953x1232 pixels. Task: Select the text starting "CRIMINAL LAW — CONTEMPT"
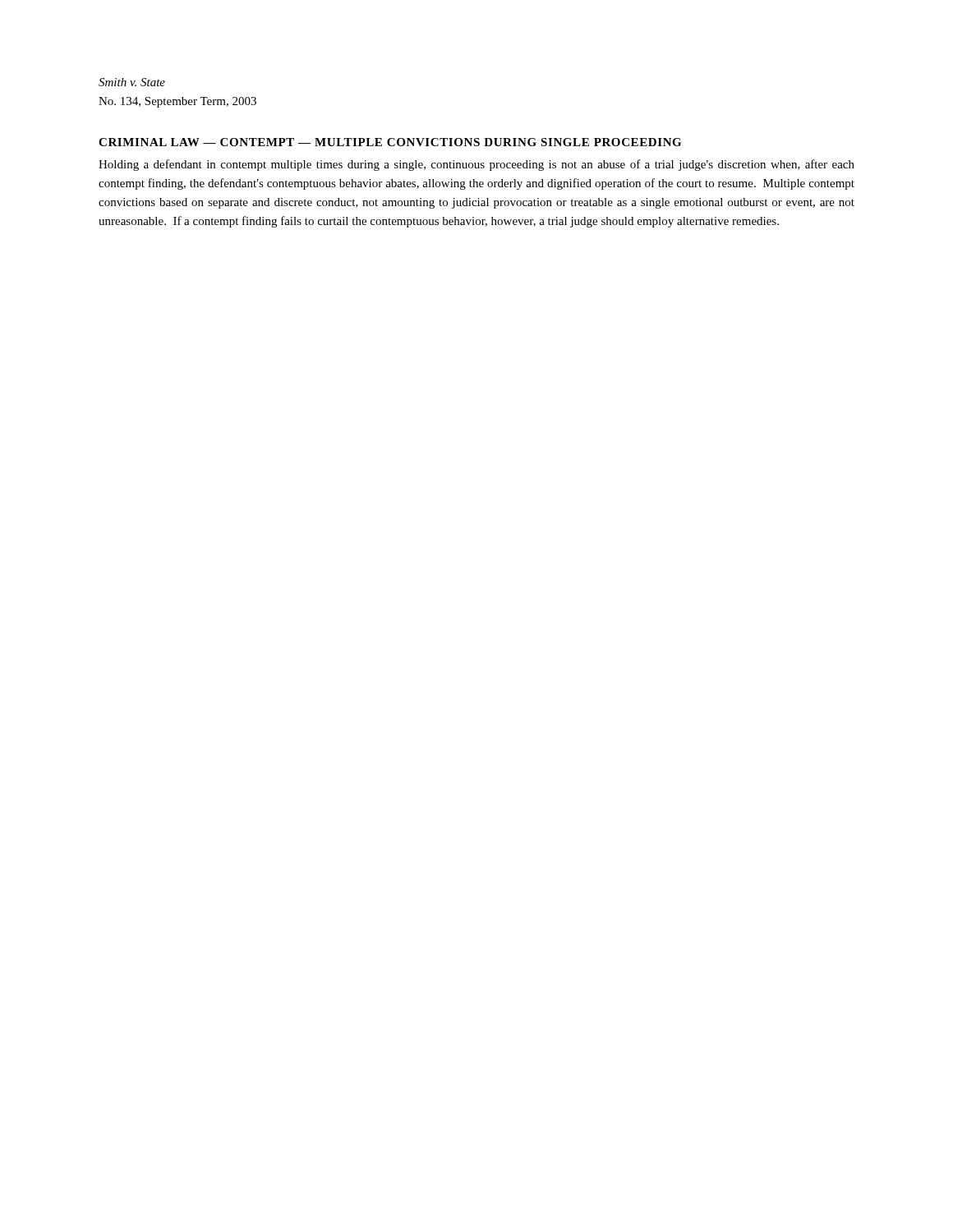(x=390, y=142)
